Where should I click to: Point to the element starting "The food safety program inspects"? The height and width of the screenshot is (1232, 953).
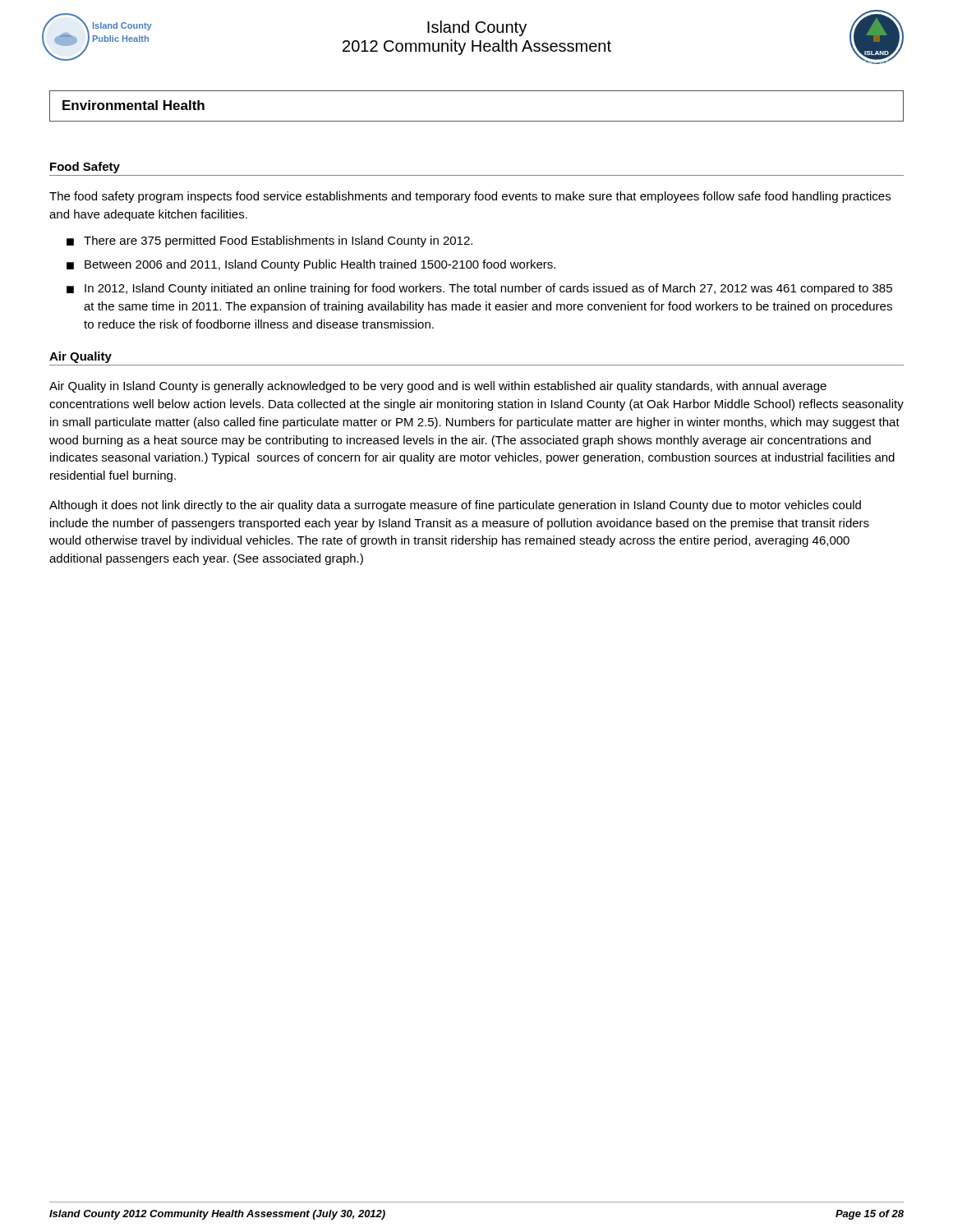pyautogui.click(x=470, y=205)
